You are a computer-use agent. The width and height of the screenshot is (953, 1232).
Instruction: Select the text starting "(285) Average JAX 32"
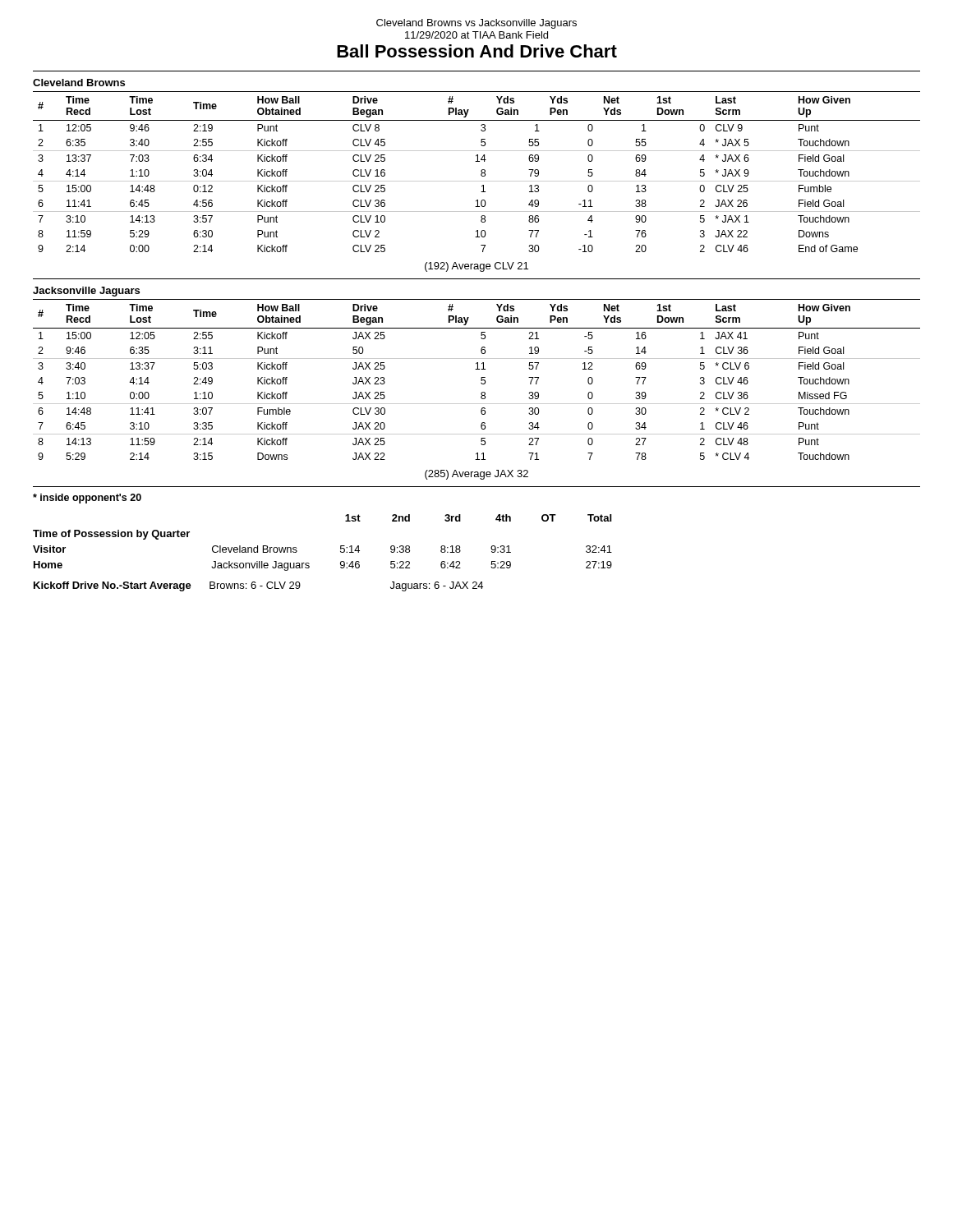point(476,473)
